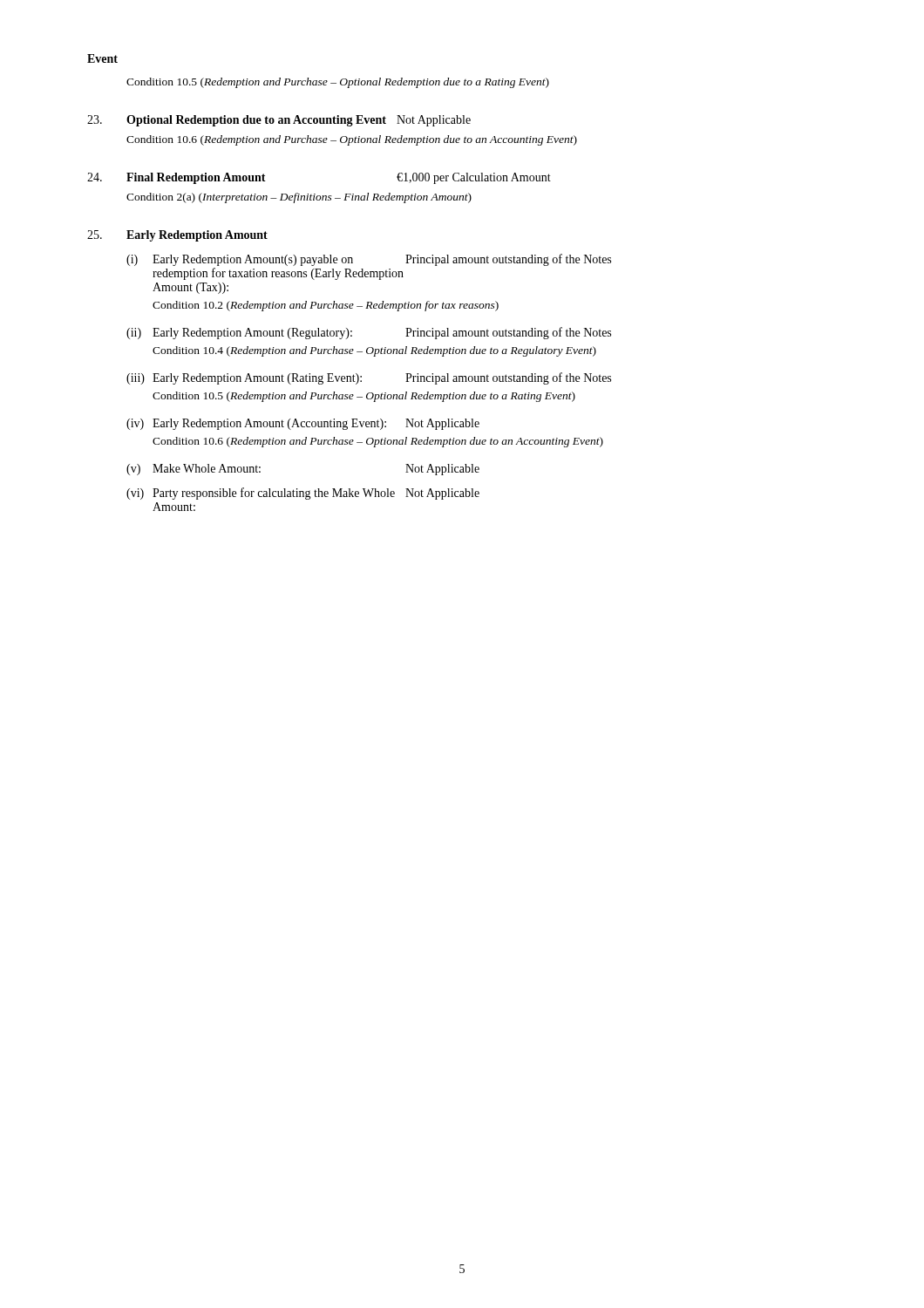Click the passage that begins "(vi) Party responsible for calculating the Make"
The height and width of the screenshot is (1308, 924).
482,501
